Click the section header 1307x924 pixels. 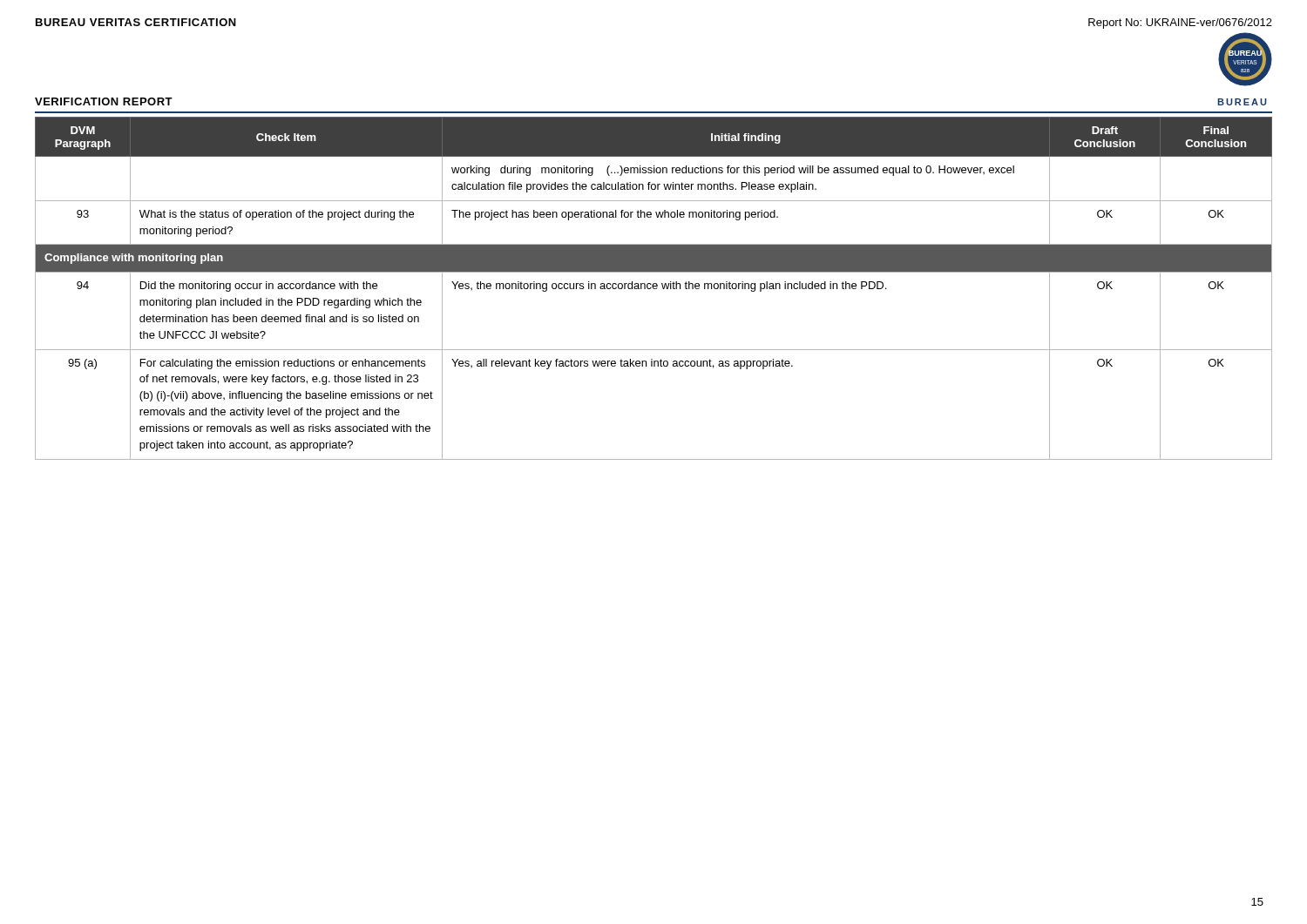pyautogui.click(x=104, y=101)
